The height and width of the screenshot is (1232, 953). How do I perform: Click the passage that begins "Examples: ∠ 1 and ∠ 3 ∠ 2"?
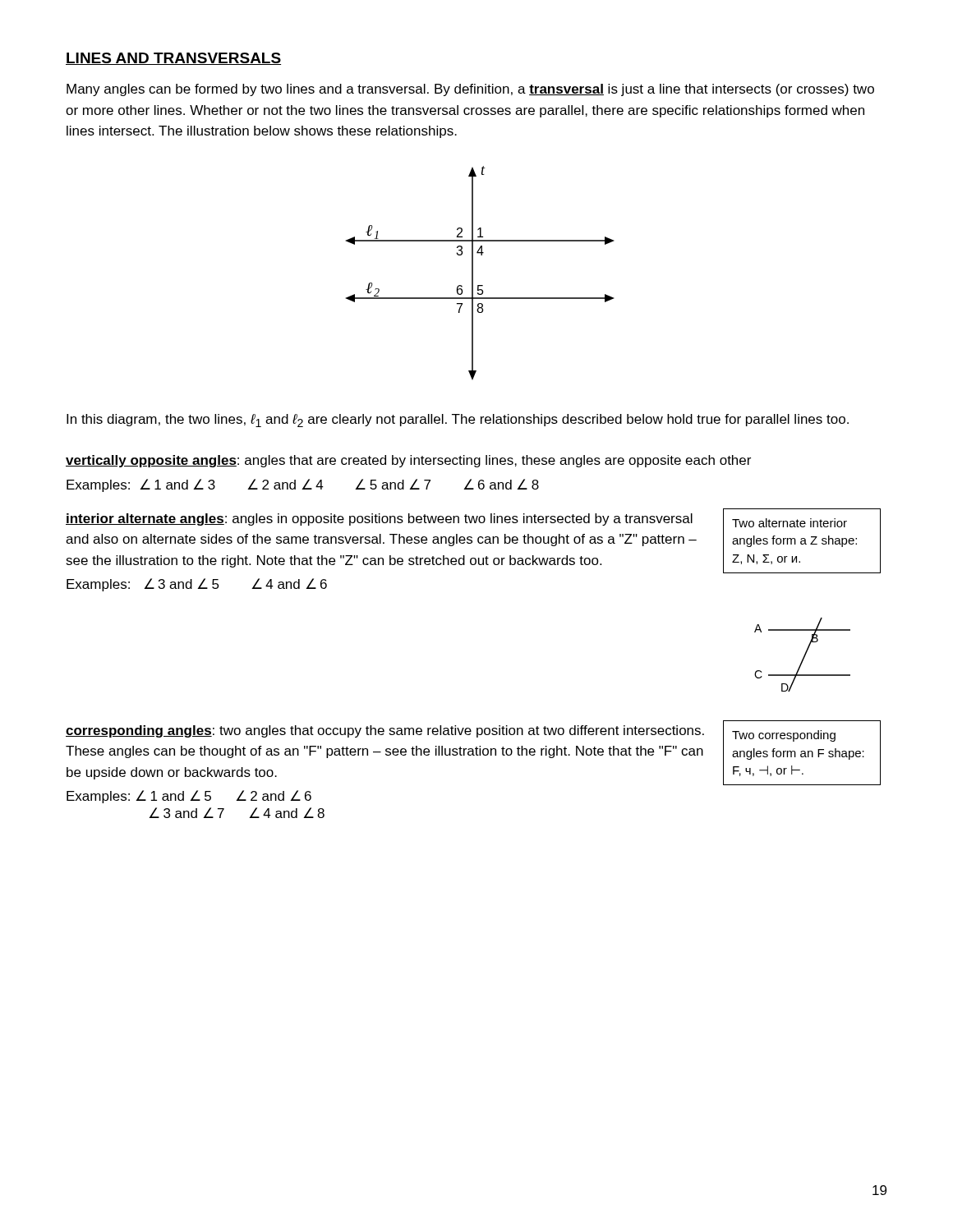pos(302,485)
